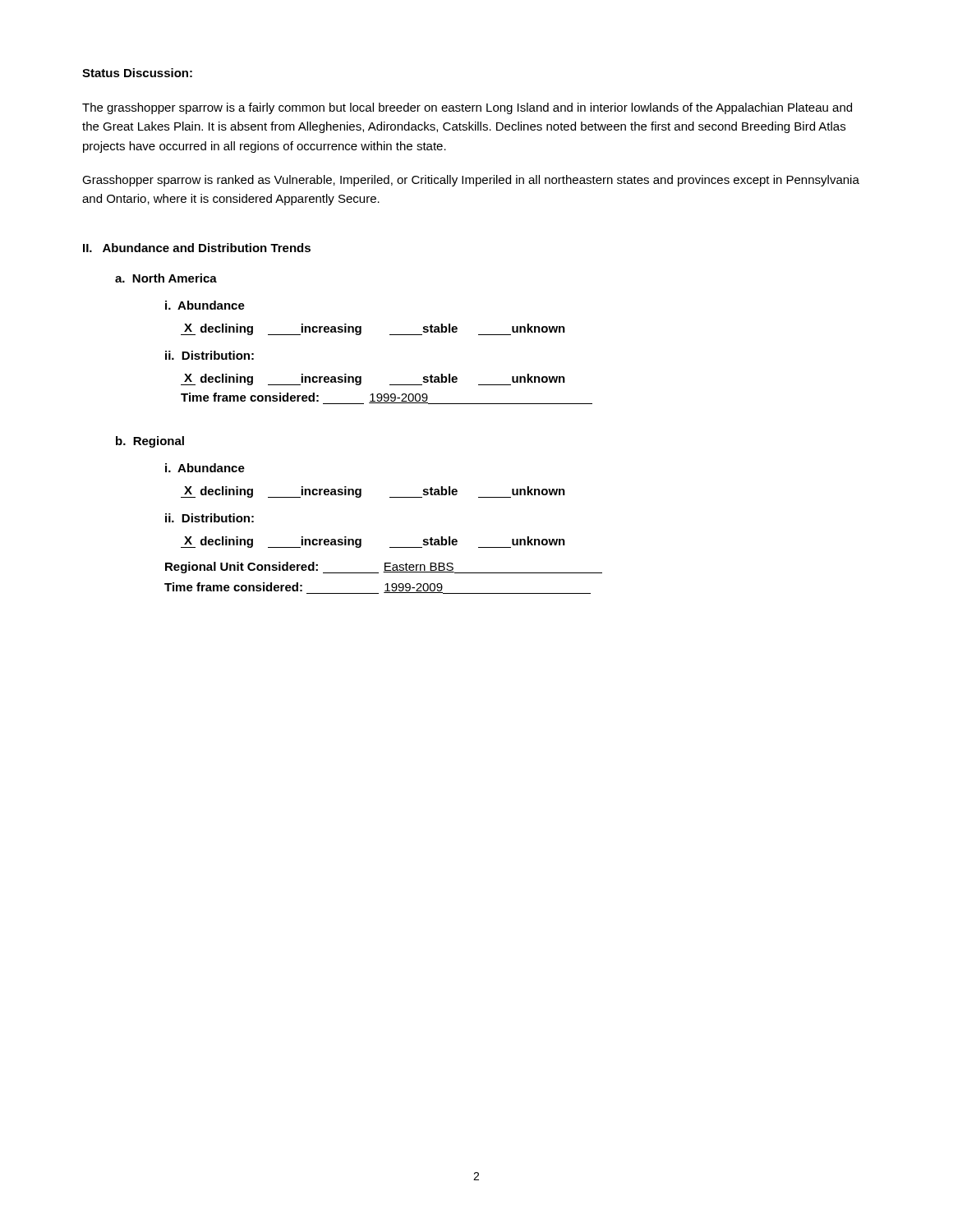The height and width of the screenshot is (1232, 953).
Task: Click on the element starting "a. North America"
Action: point(166,278)
